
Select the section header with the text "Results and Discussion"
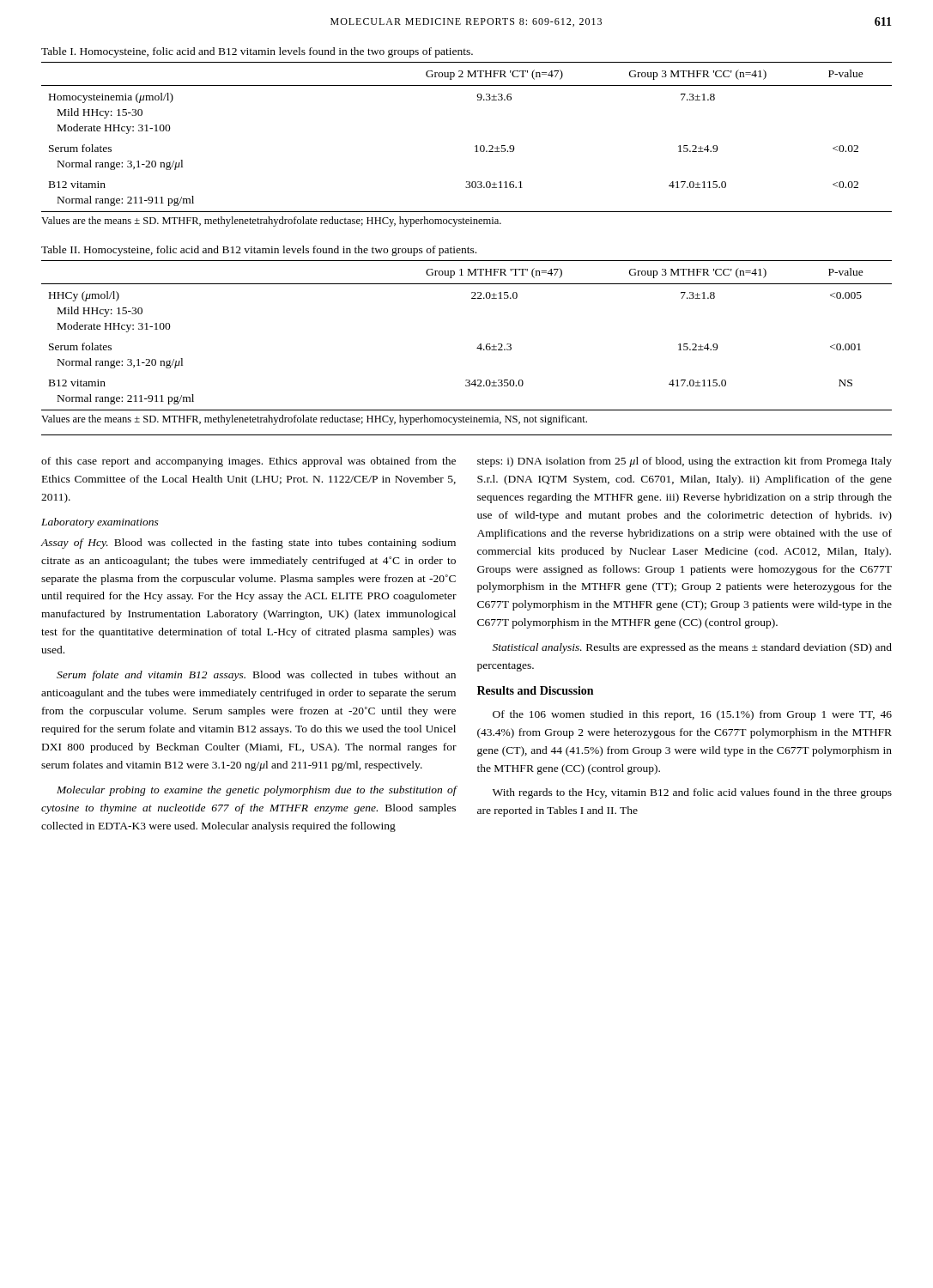pyautogui.click(x=535, y=691)
